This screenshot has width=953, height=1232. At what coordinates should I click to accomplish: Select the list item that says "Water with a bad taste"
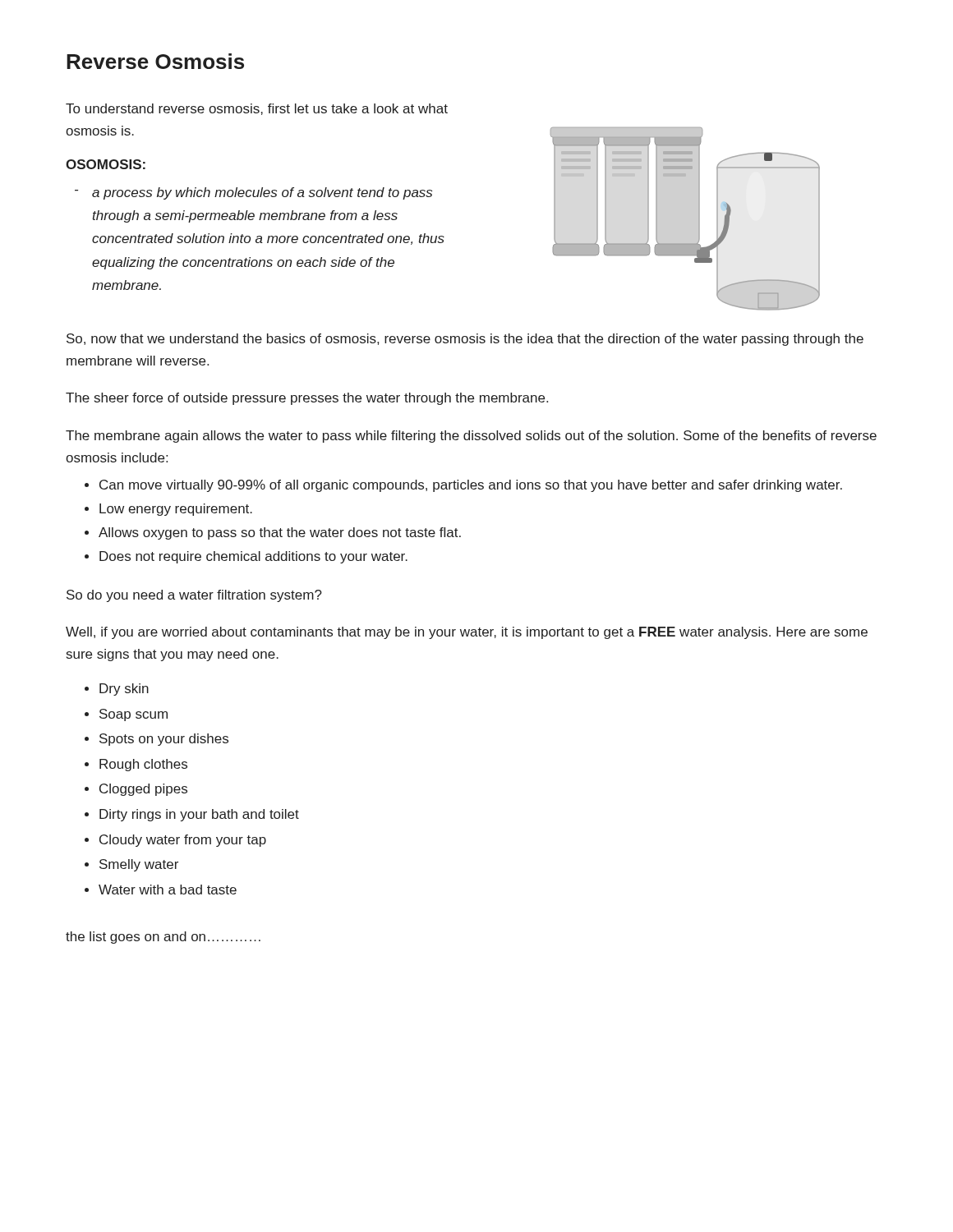pyautogui.click(x=168, y=890)
